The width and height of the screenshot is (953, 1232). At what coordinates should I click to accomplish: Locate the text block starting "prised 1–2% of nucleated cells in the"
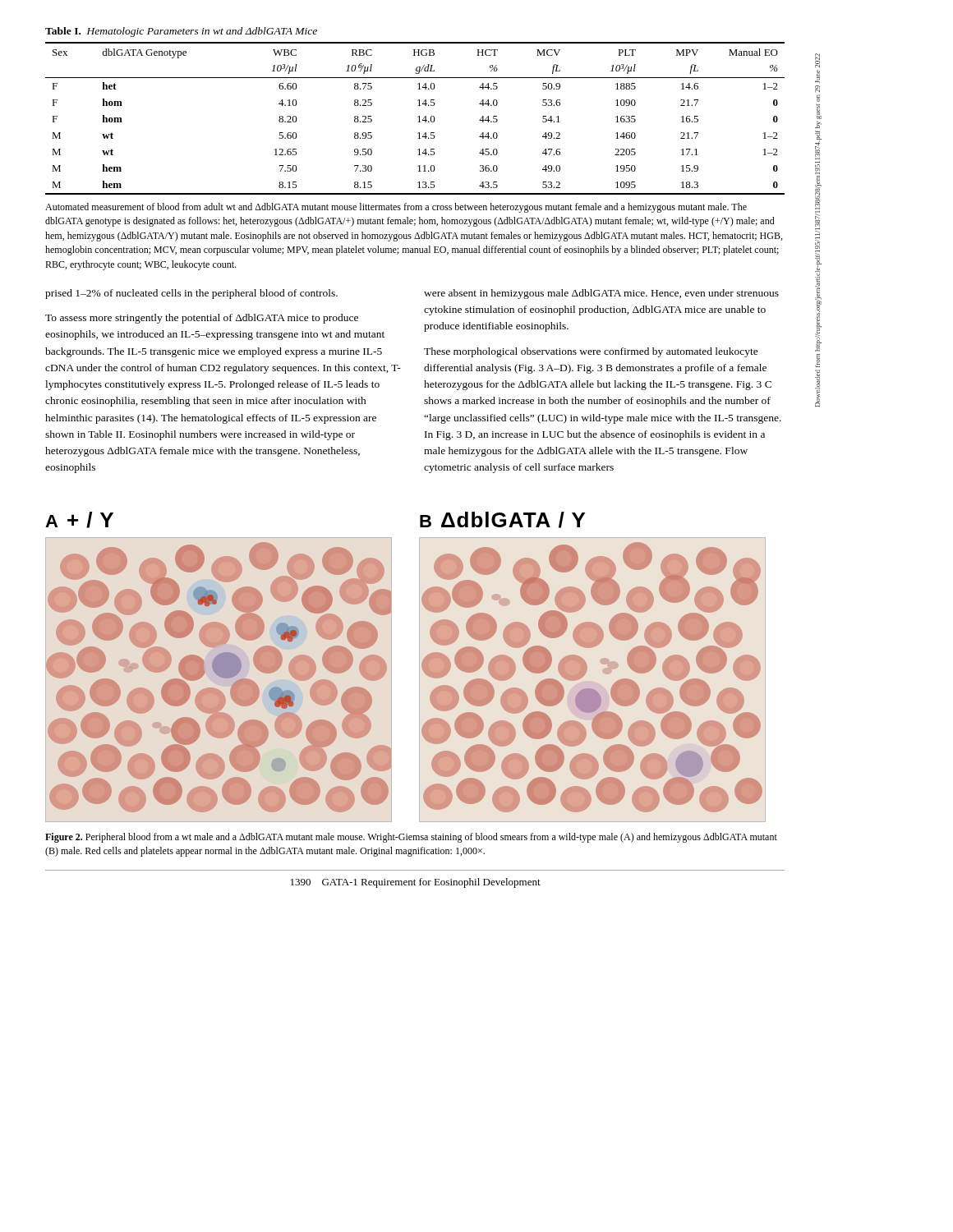point(192,293)
